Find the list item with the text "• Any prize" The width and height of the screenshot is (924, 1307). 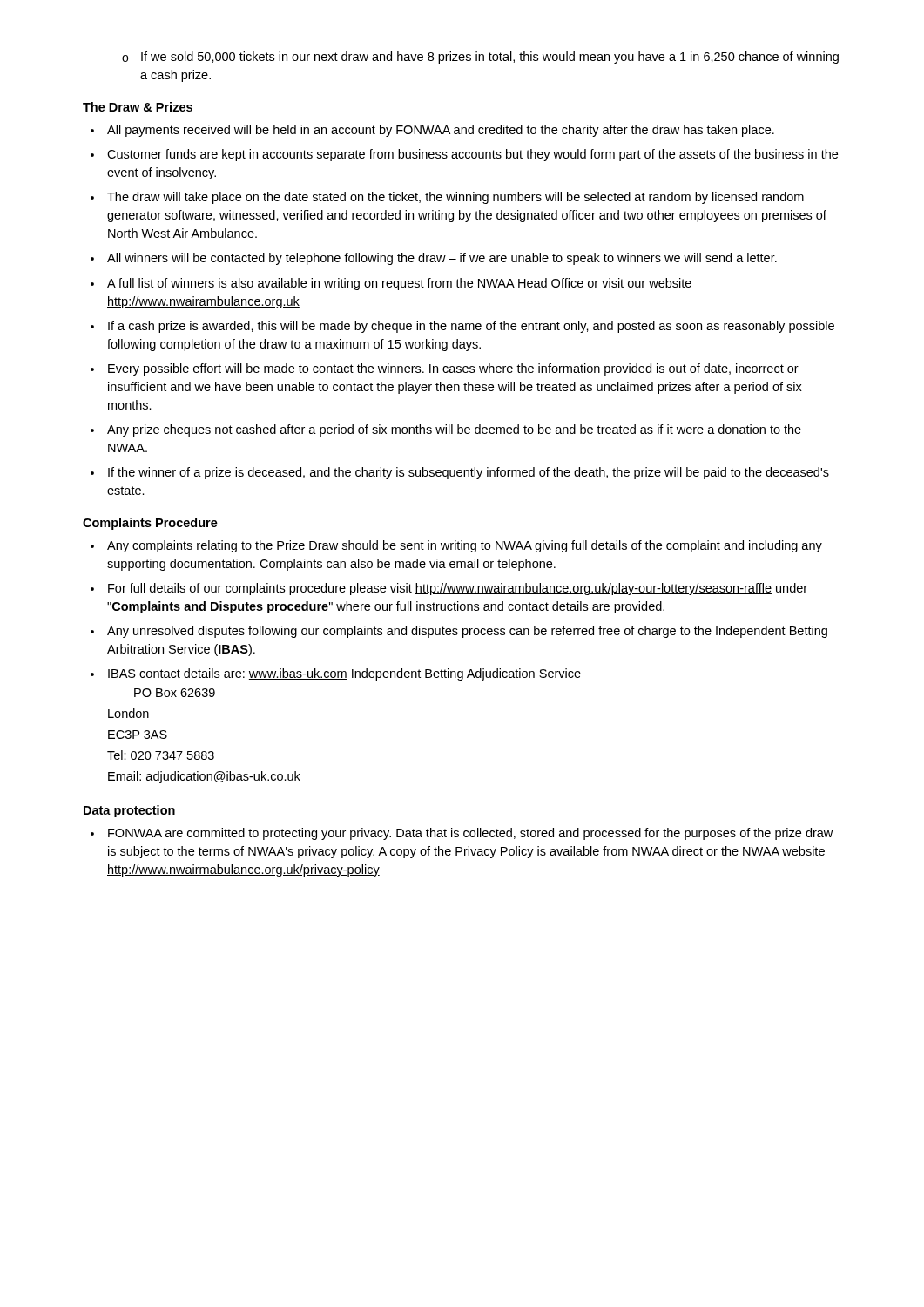tap(462, 439)
